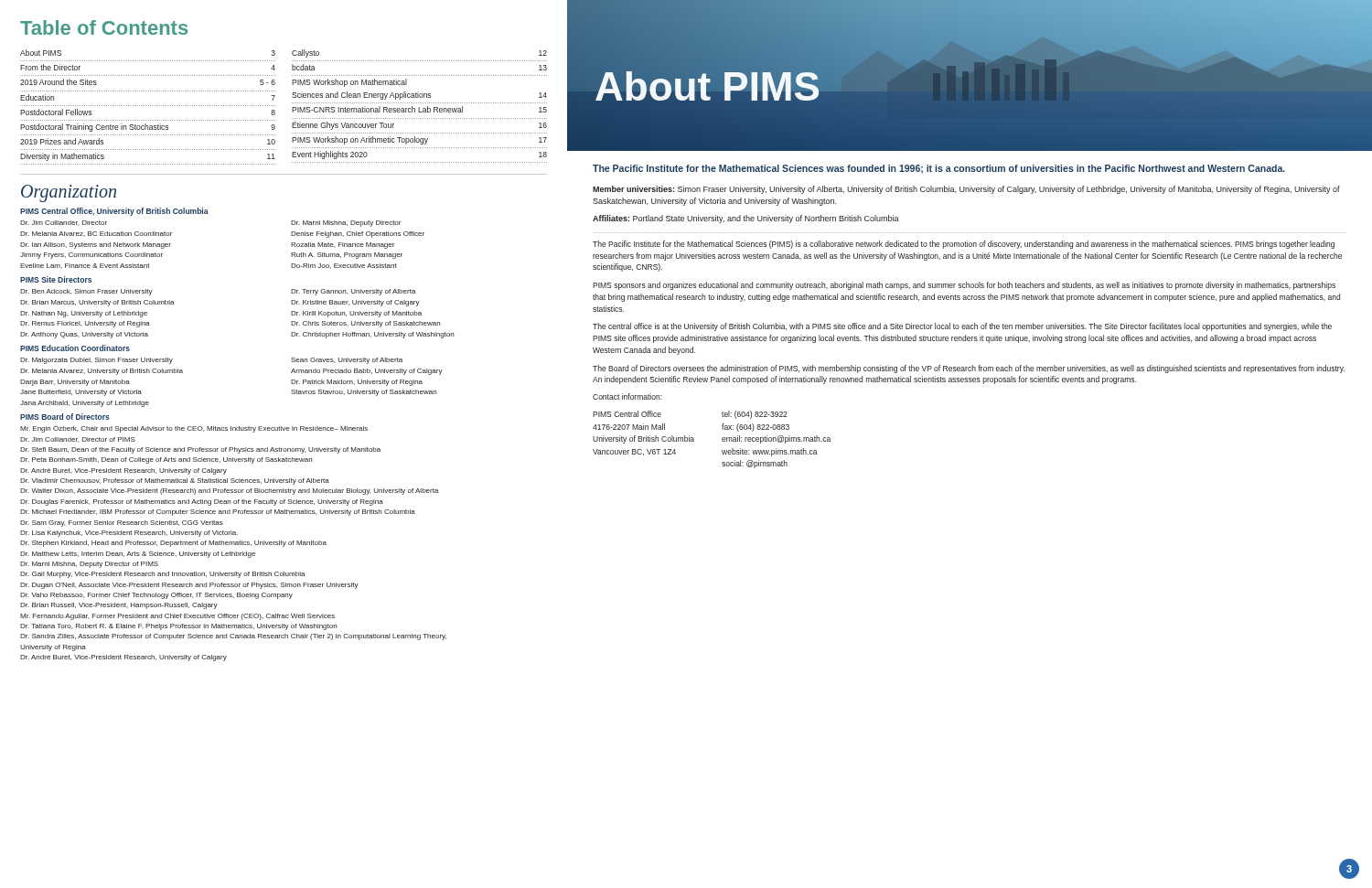Click on the element starting "PIMS sponsors and organizes"
This screenshot has width=1372, height=888.
[967, 297]
